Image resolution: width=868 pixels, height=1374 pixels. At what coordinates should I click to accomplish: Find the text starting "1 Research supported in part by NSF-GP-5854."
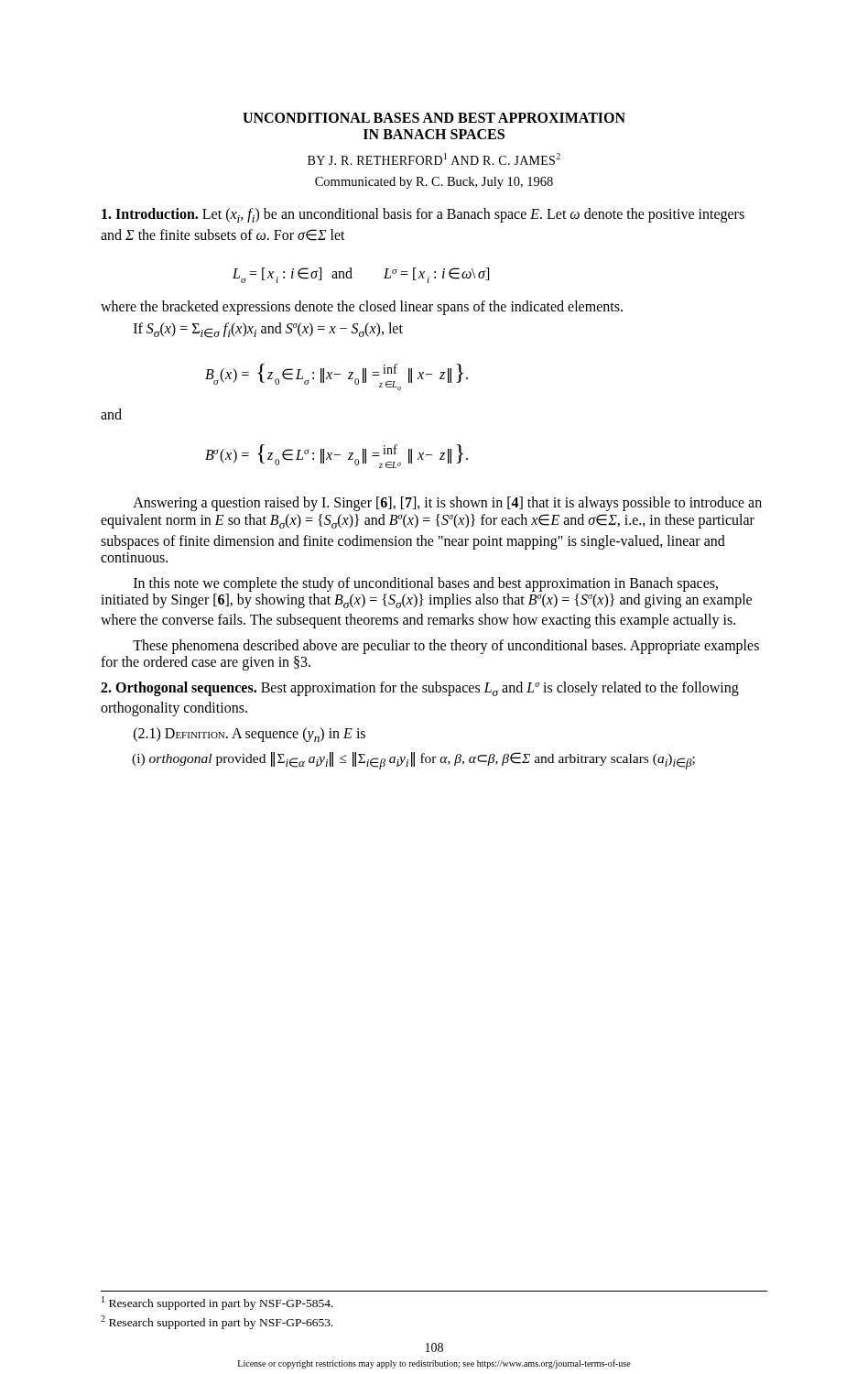(217, 1303)
